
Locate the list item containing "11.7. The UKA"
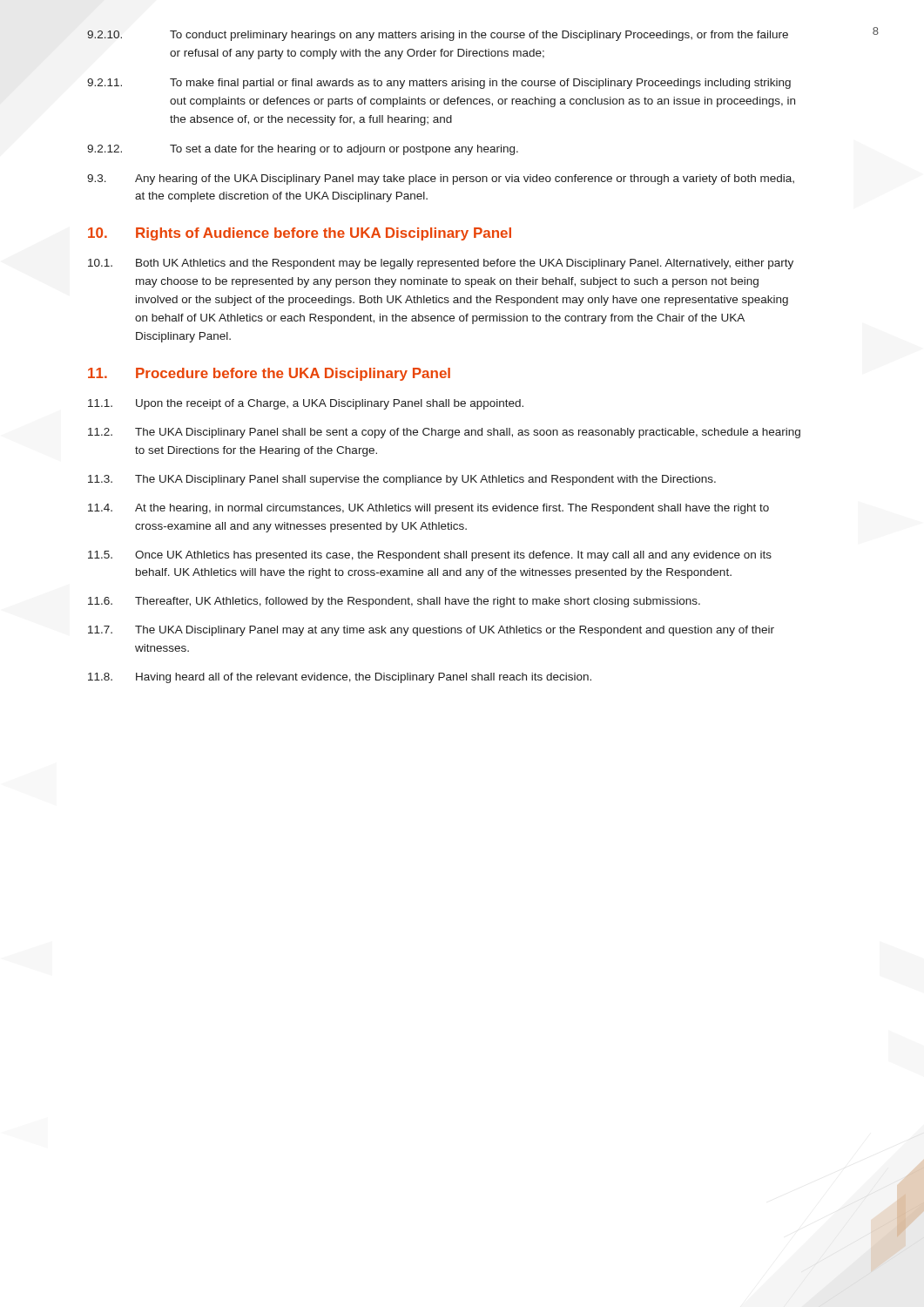(x=444, y=640)
